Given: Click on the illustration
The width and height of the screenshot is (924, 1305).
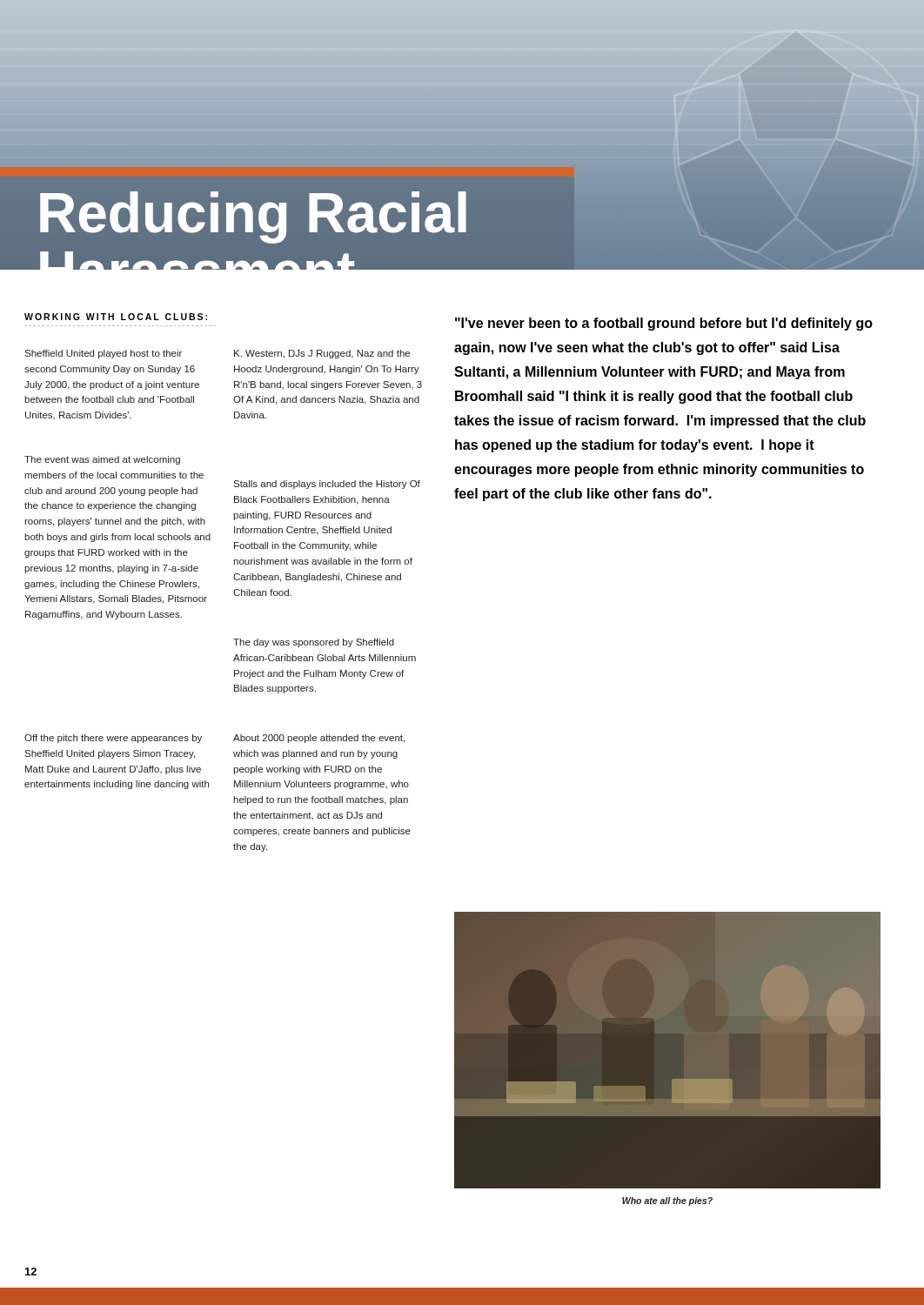Looking at the screenshot, I should coord(462,135).
